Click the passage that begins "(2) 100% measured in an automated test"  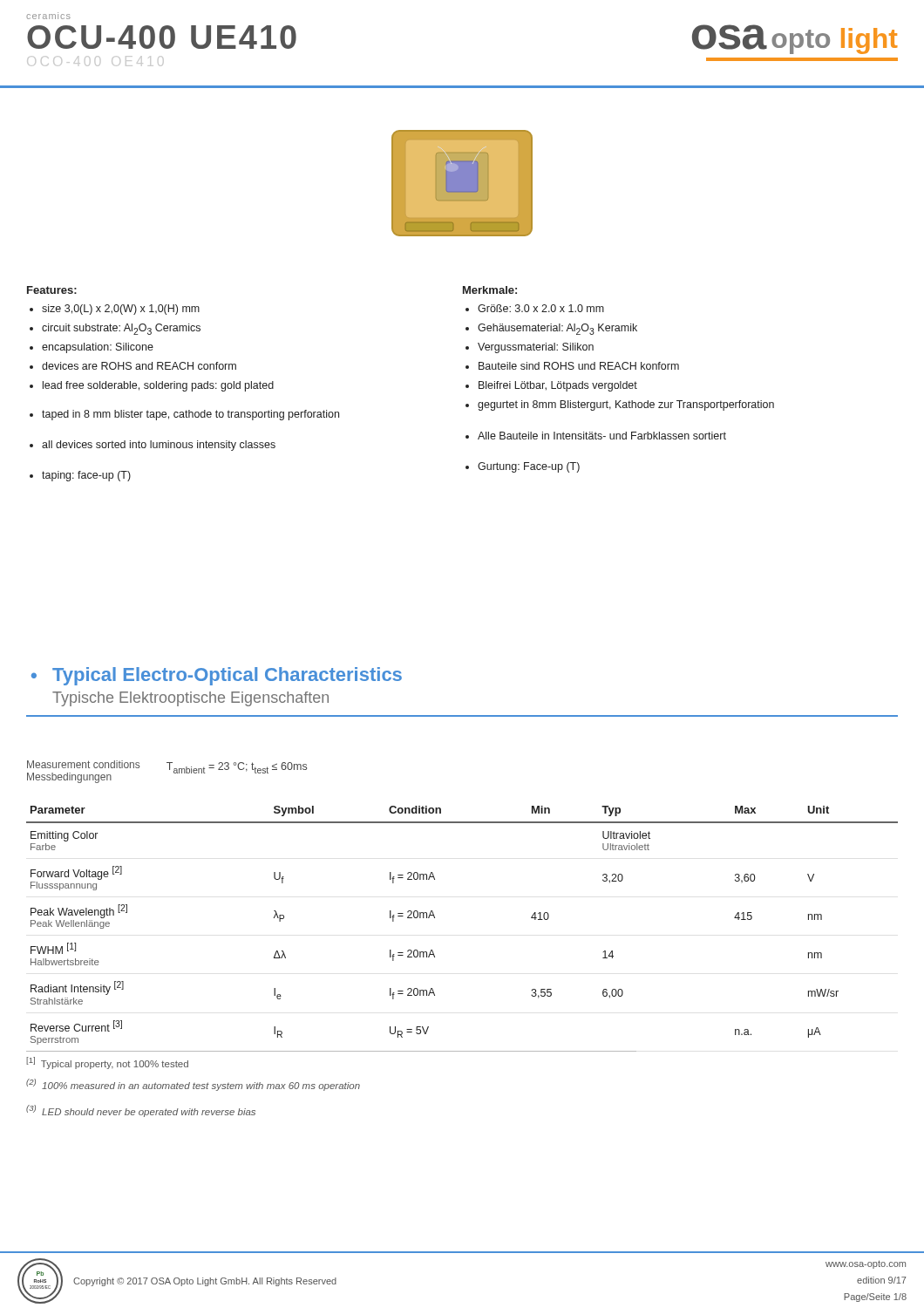click(193, 1084)
